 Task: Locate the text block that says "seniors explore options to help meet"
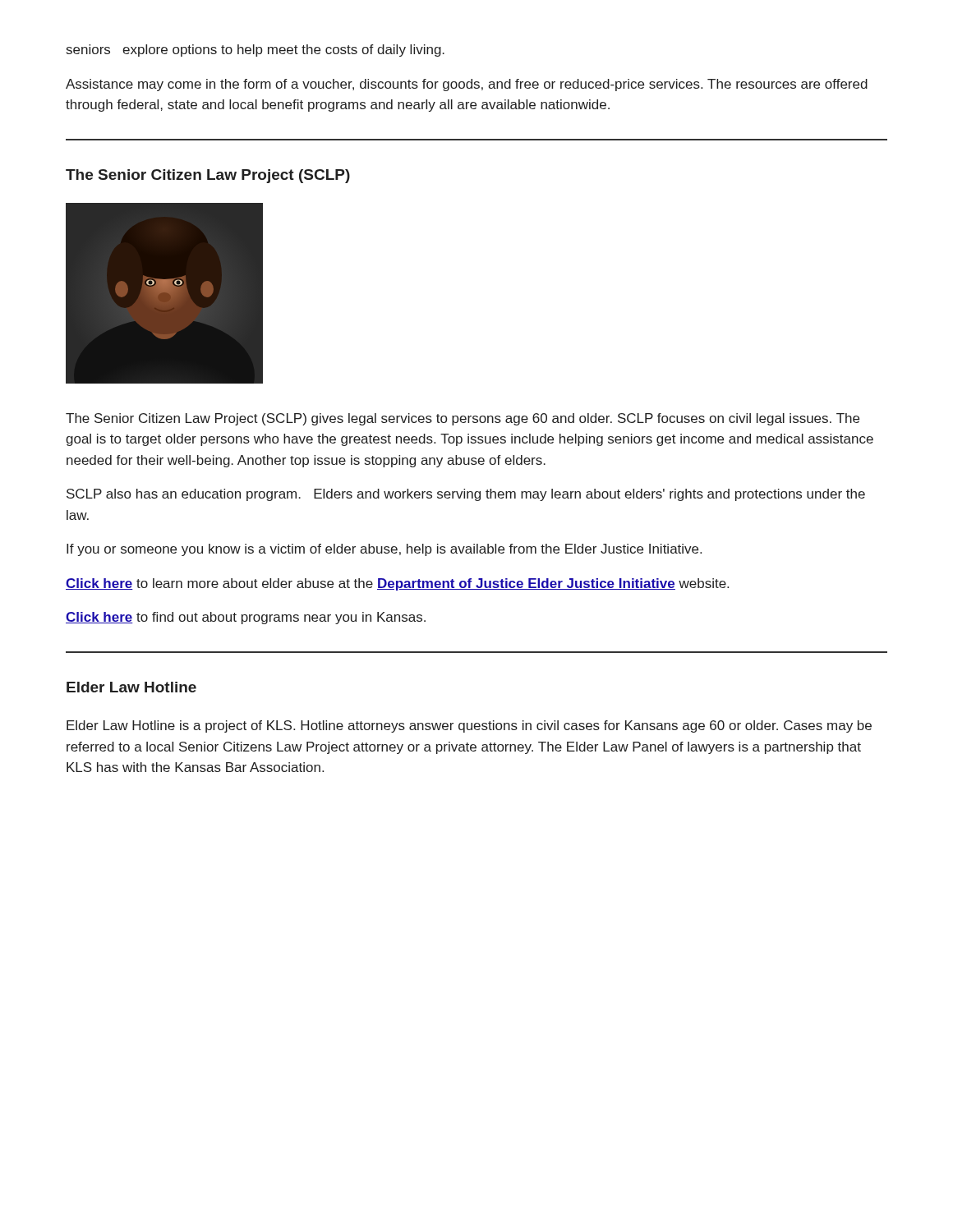pos(256,50)
